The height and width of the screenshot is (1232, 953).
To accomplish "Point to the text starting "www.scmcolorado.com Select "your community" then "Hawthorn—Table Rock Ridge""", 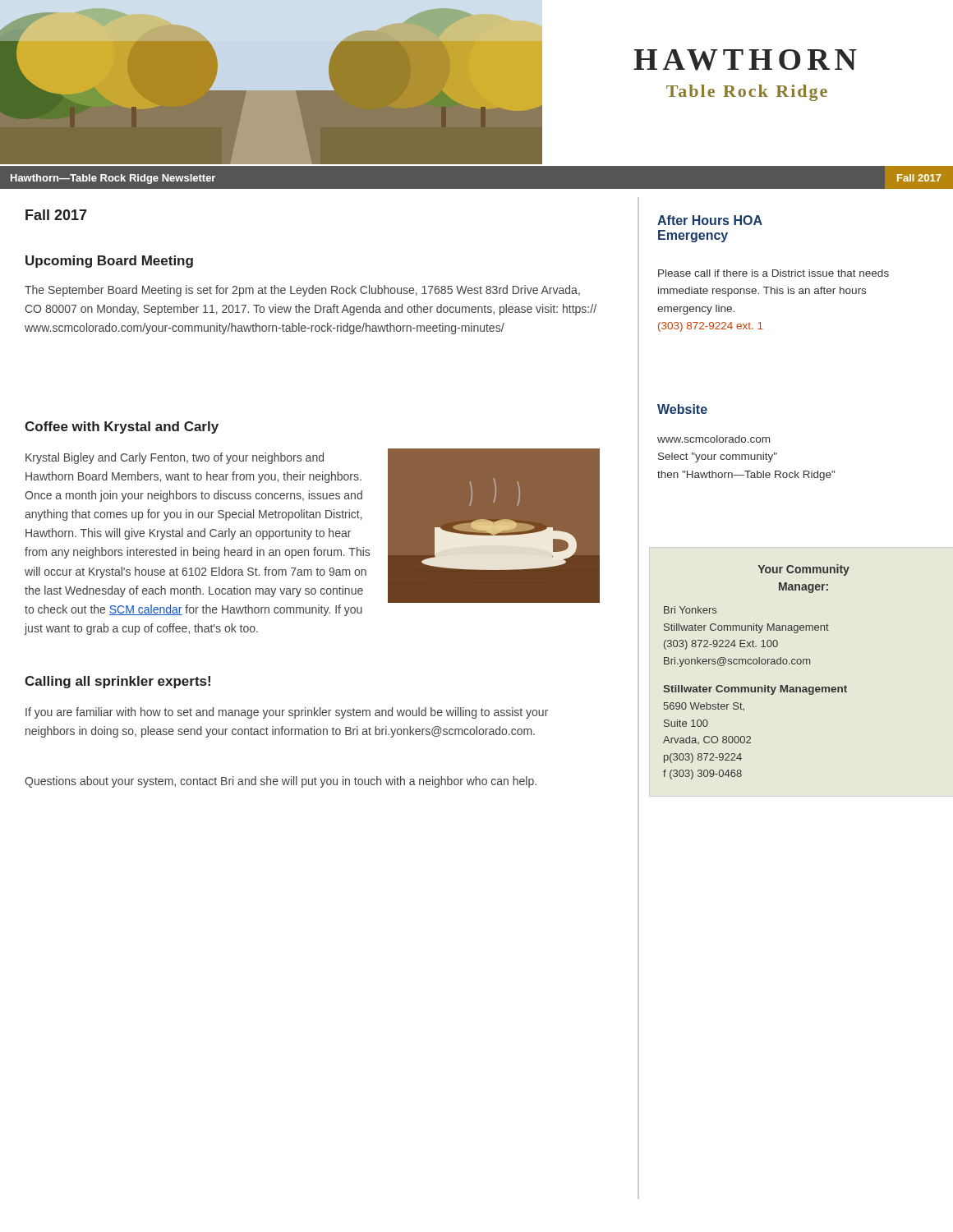I will [x=746, y=457].
